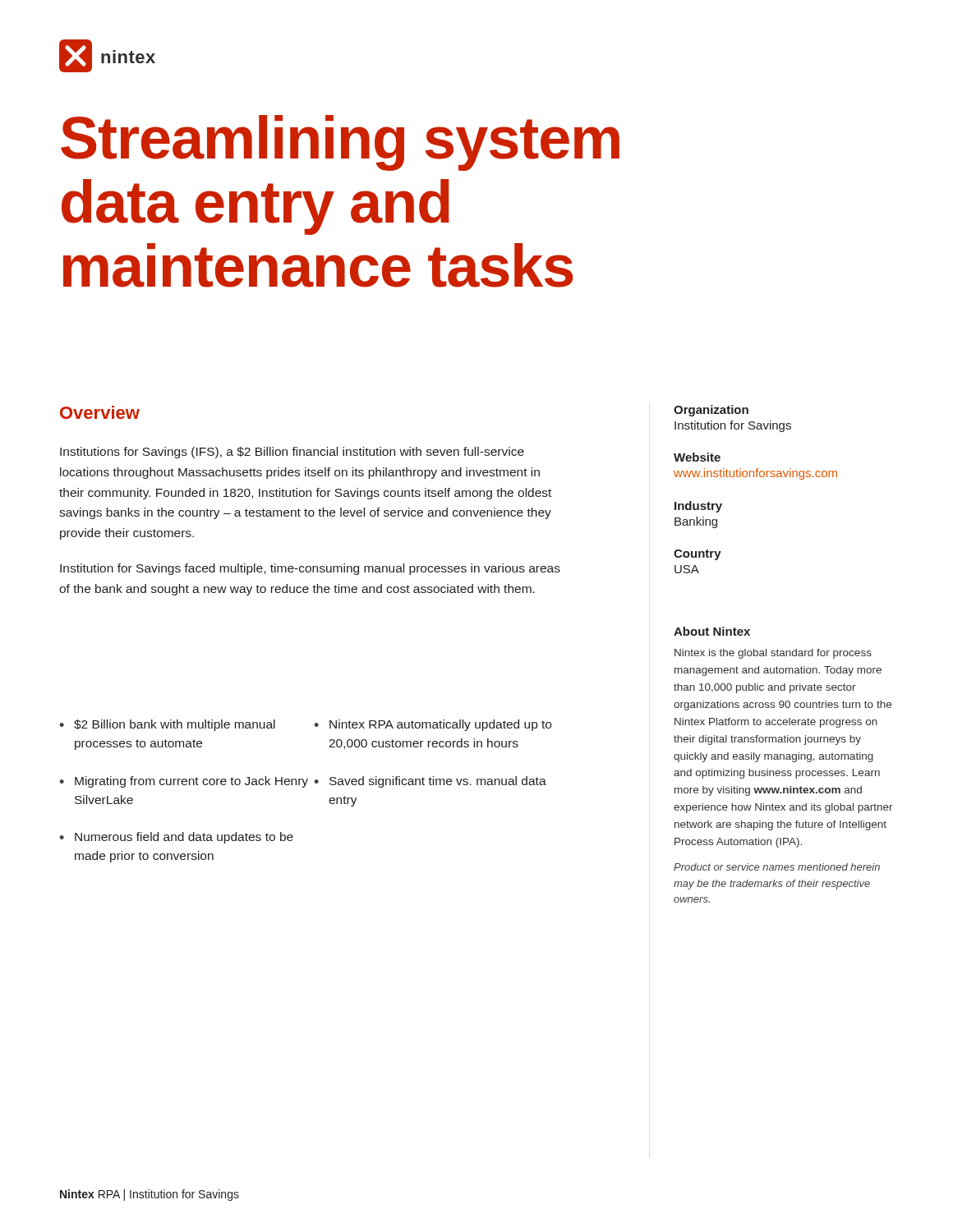Locate the text "Country USA"
The height and width of the screenshot is (1232, 953).
697,555
